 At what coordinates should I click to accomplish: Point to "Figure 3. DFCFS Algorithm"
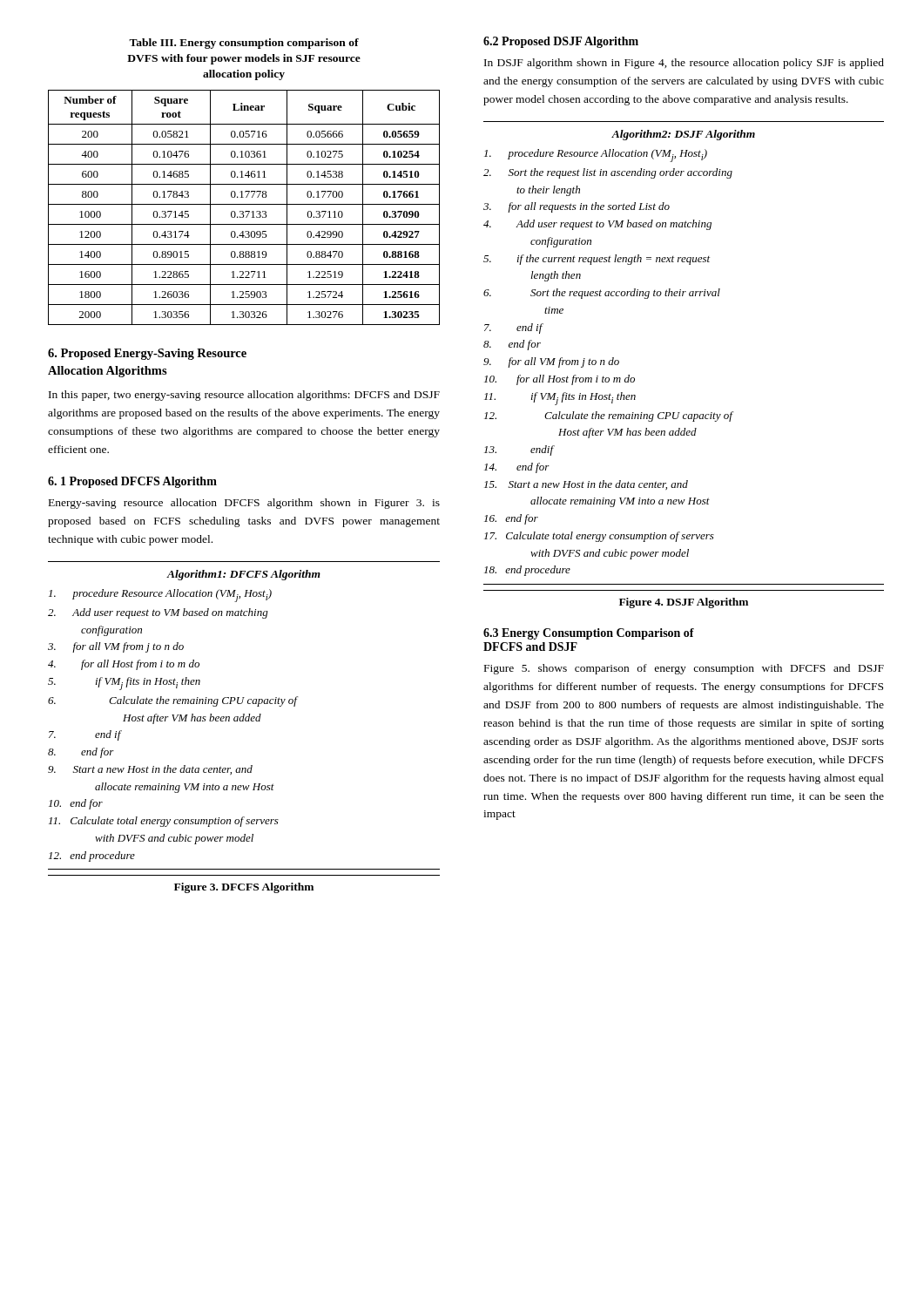244,887
